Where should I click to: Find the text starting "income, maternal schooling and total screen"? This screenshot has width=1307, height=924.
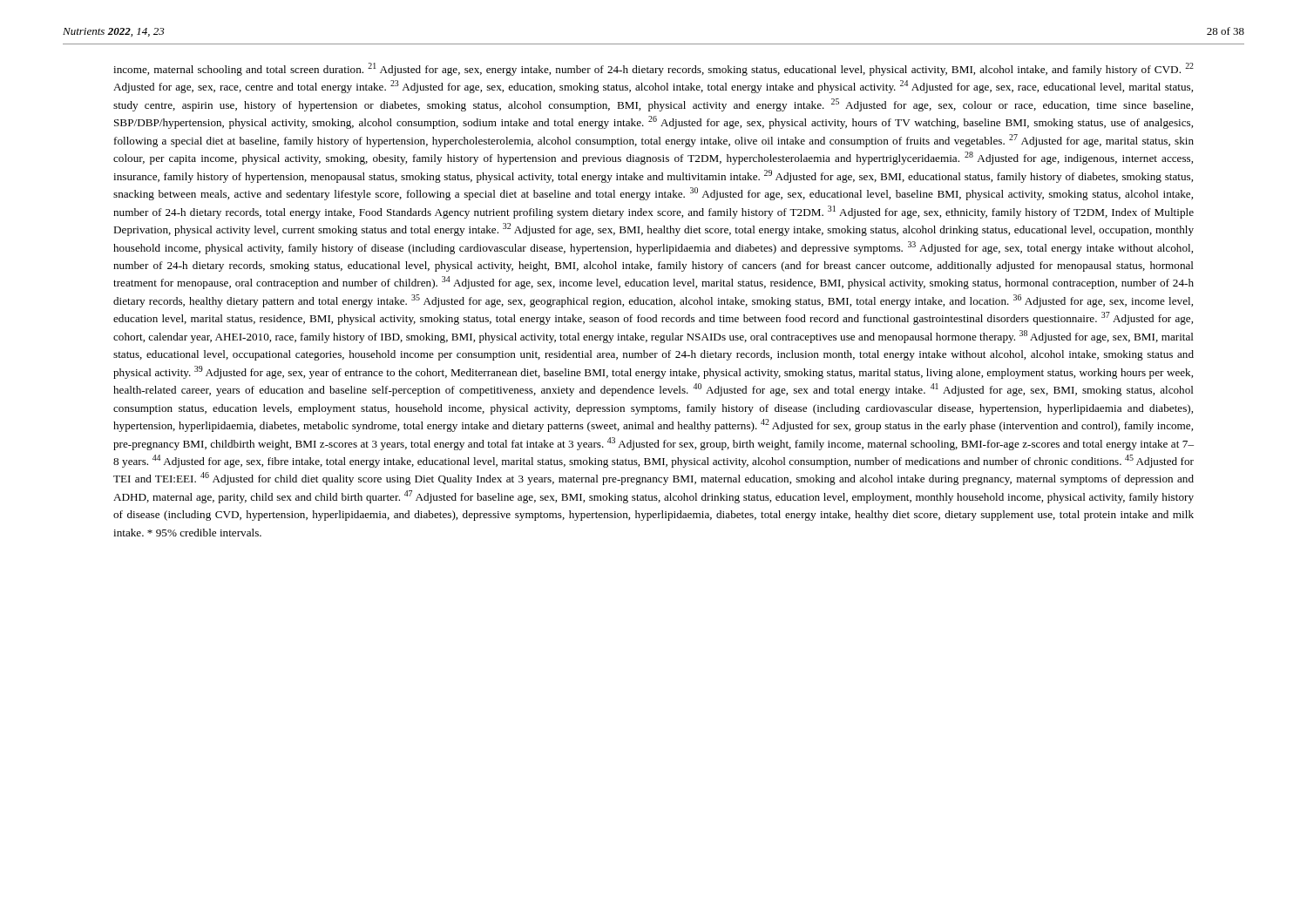pos(654,300)
